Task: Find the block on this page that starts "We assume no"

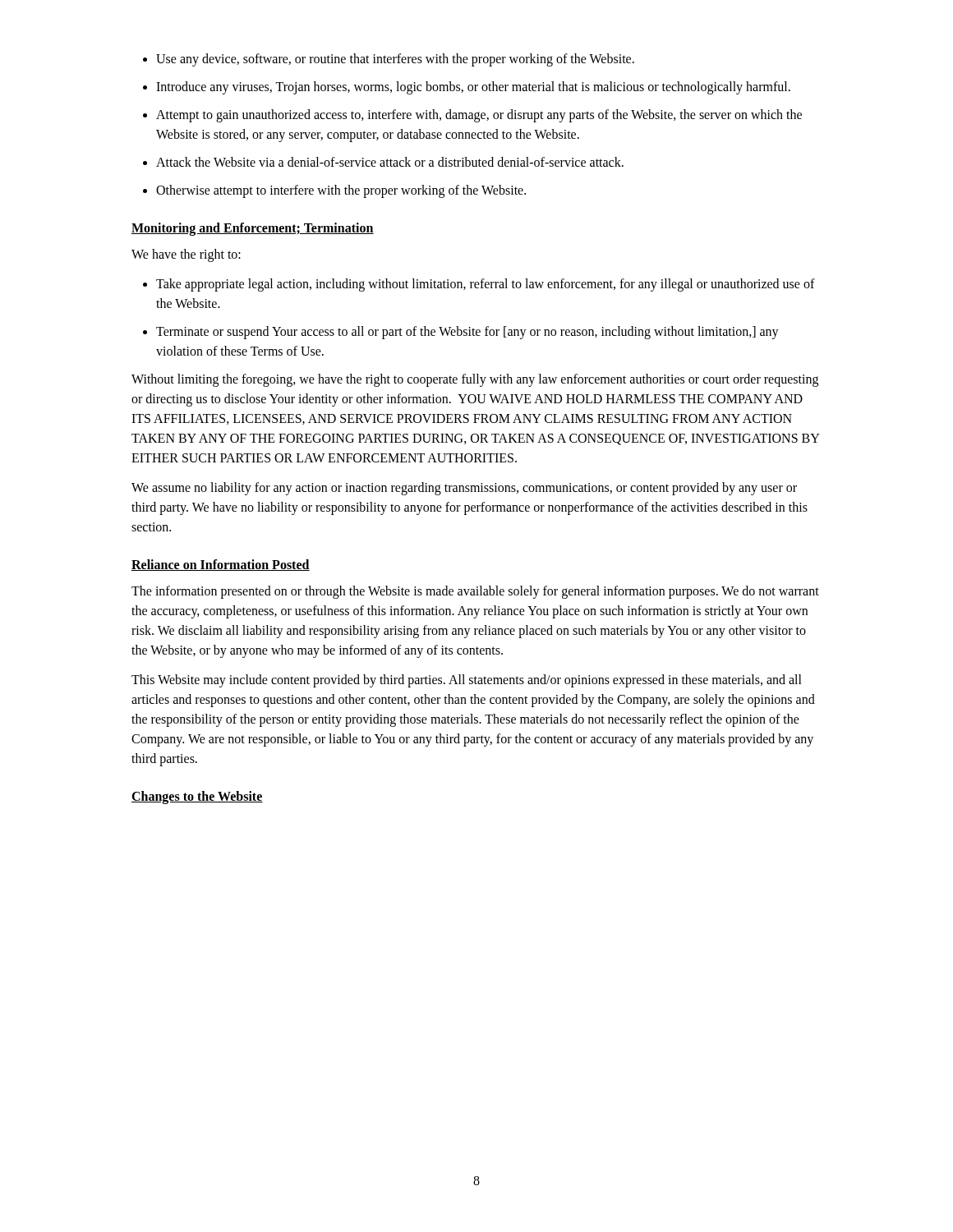Action: tap(476, 508)
